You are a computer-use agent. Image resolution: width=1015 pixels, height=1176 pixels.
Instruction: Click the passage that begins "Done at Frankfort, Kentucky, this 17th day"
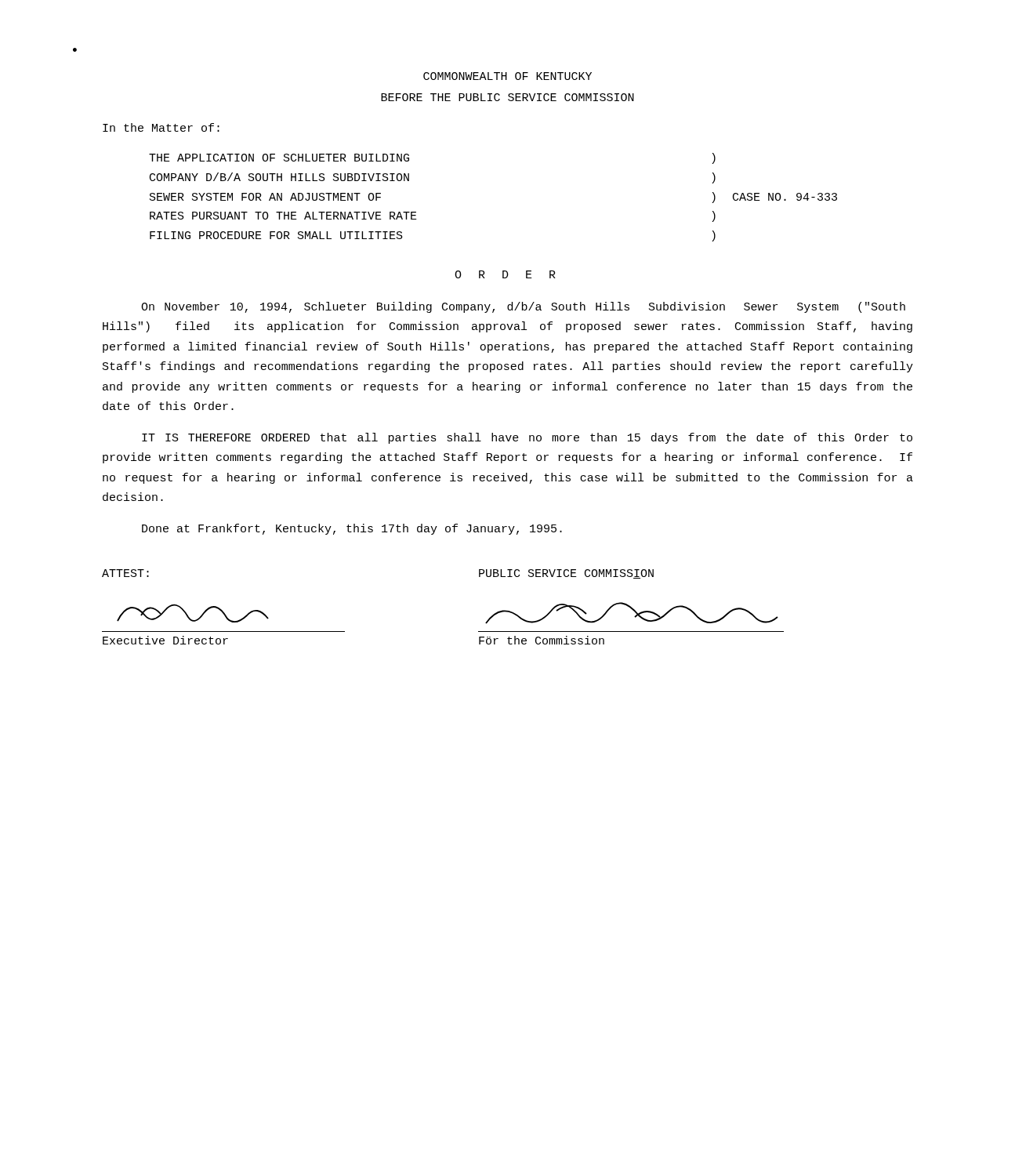click(353, 529)
